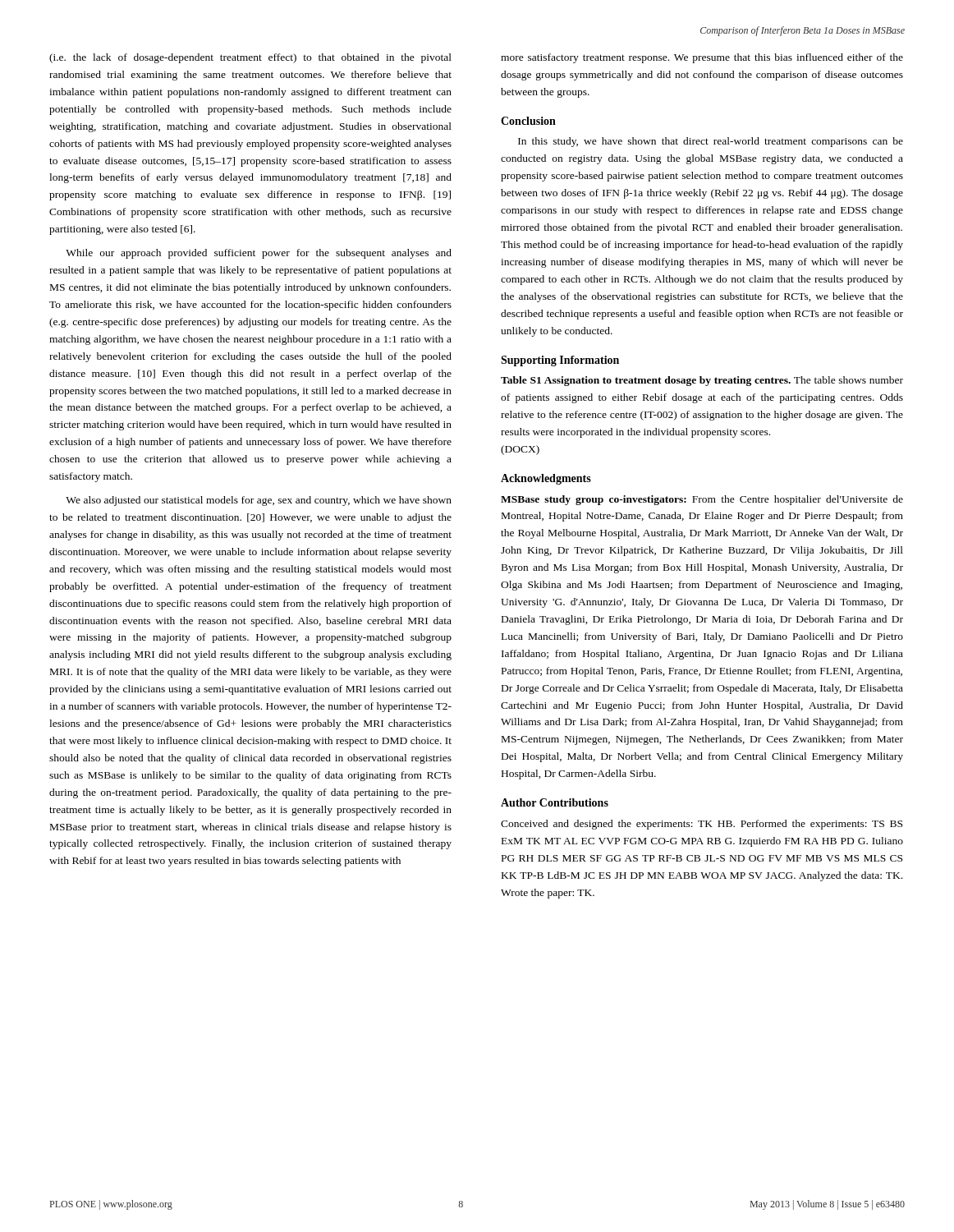Viewport: 954px width, 1232px height.
Task: Find the block on this page that starts "MSBase study group co-investigators:"
Action: point(702,637)
